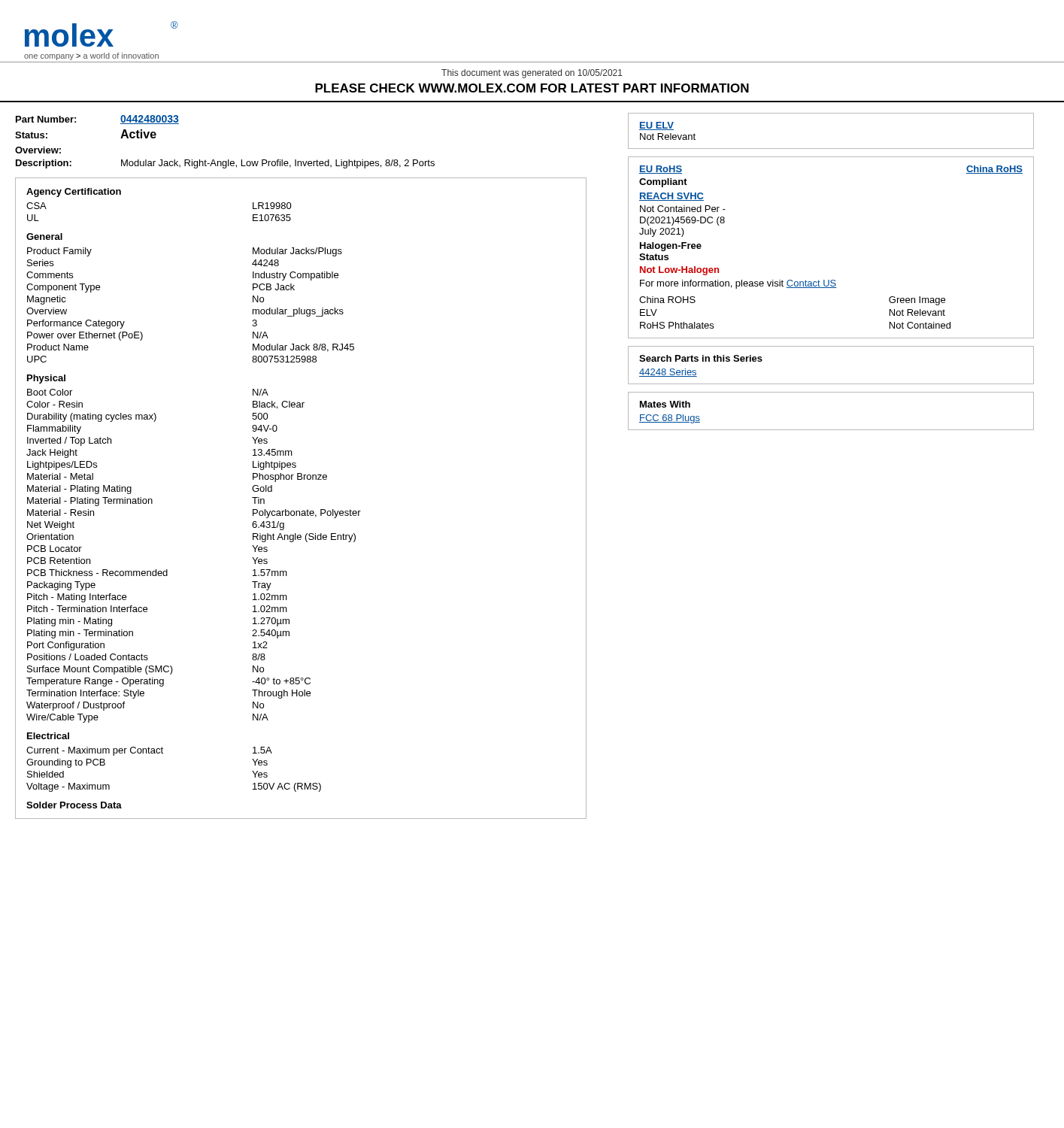Screen dimensions: 1128x1064
Task: Locate the text block containing "Search Parts in this Series 44248"
Action: pos(701,358)
